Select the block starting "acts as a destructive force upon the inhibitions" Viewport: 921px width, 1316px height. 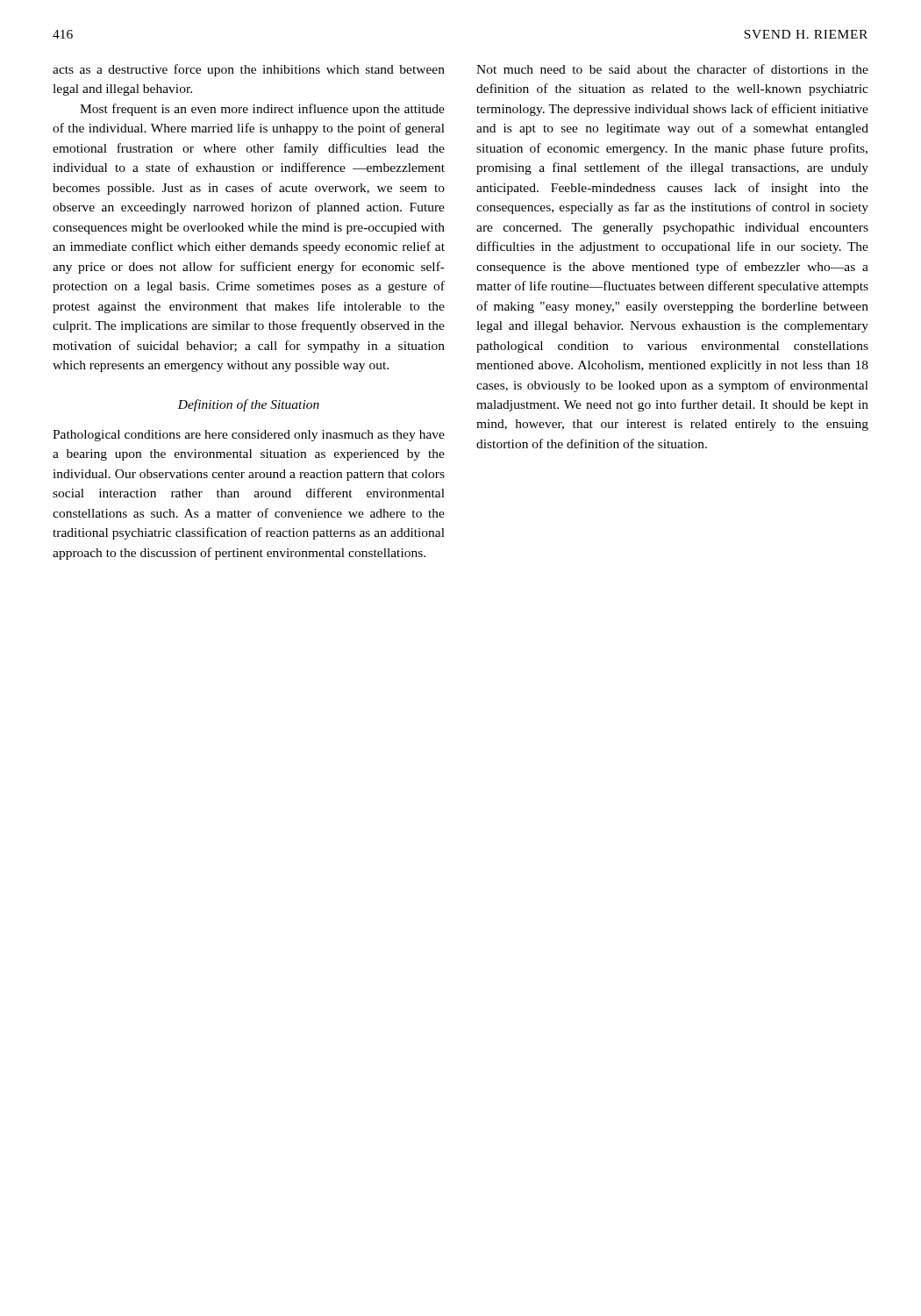(249, 217)
